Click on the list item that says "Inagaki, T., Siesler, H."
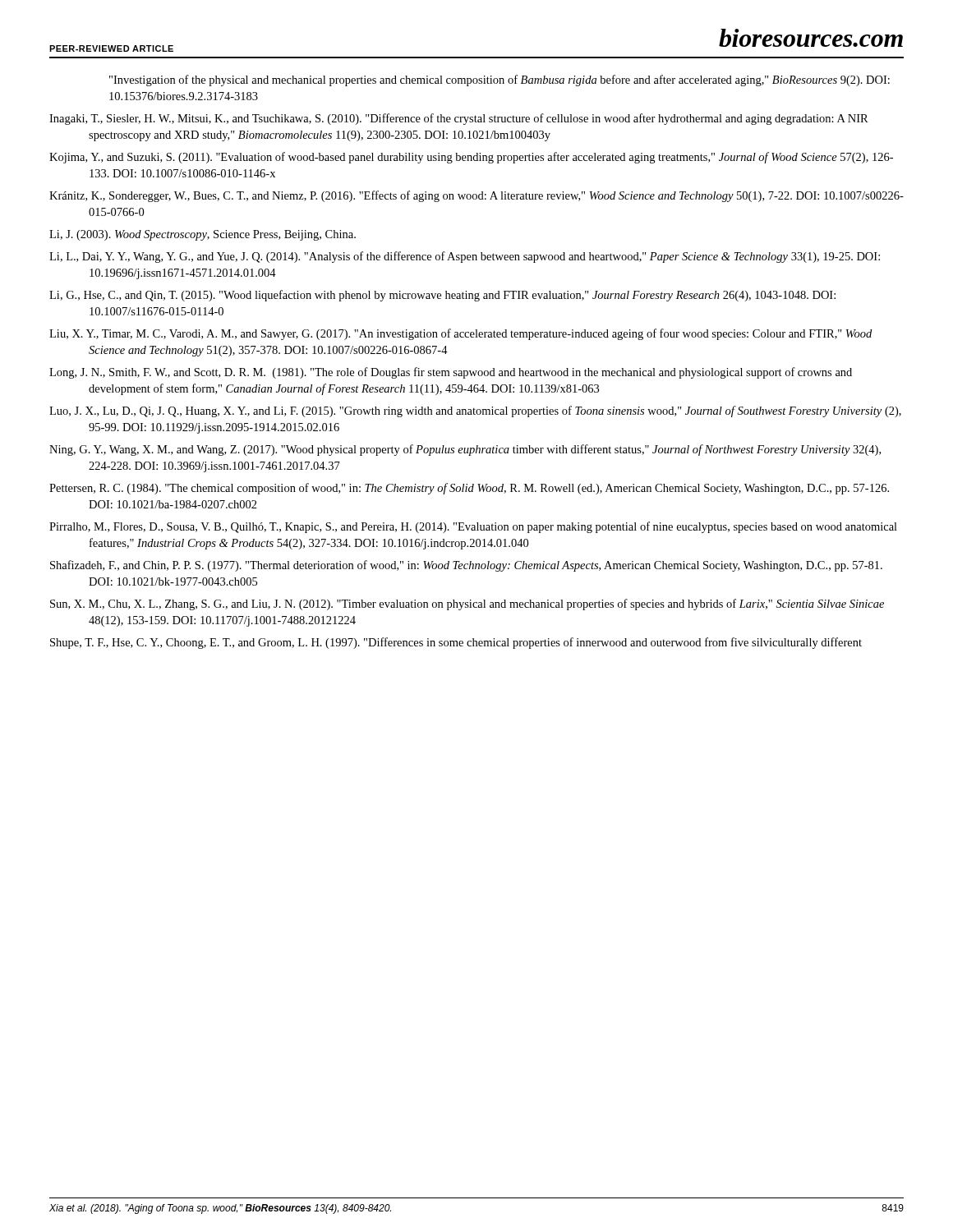The width and height of the screenshot is (953, 1232). 459,127
